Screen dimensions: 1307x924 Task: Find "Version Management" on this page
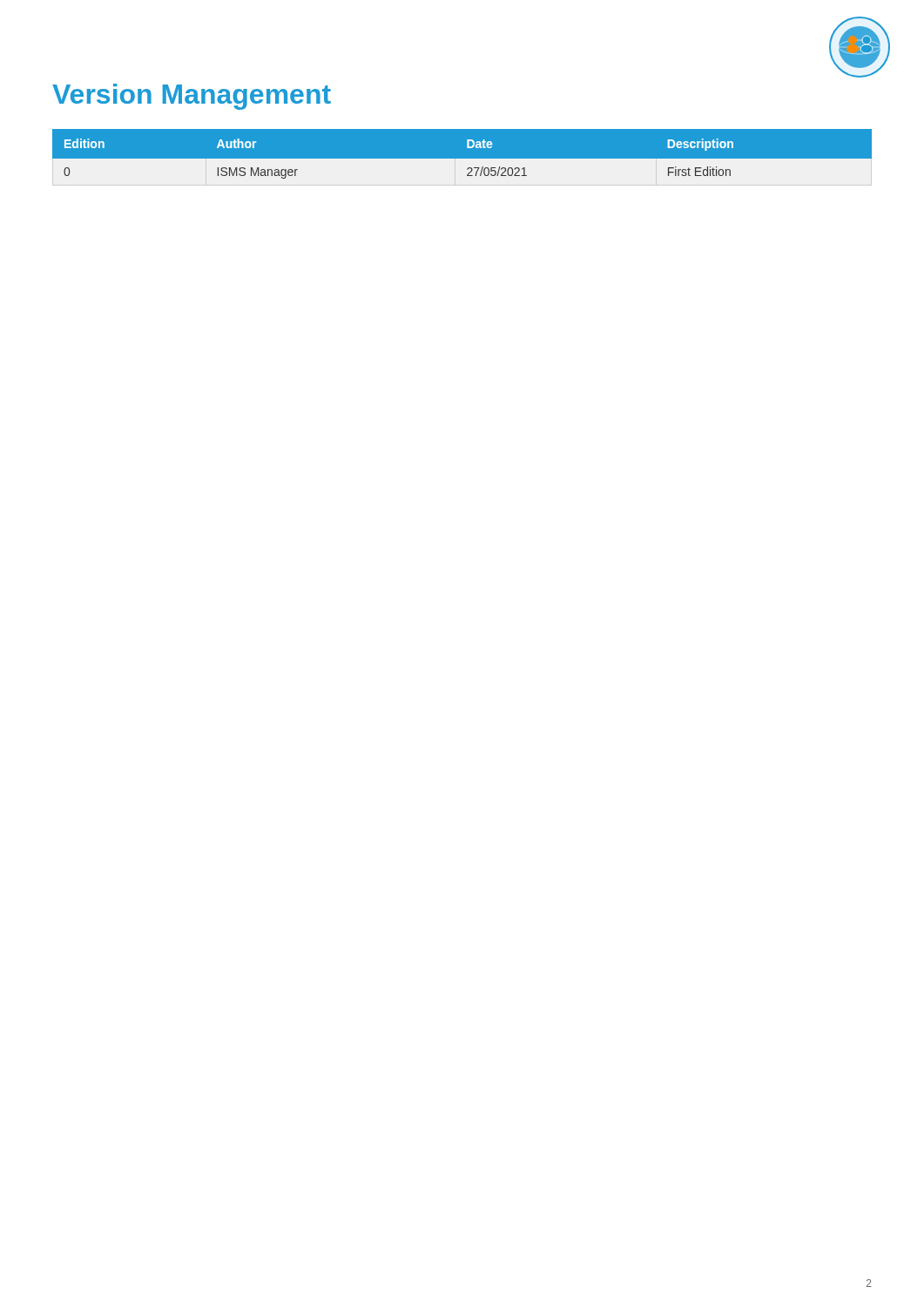[x=192, y=95]
